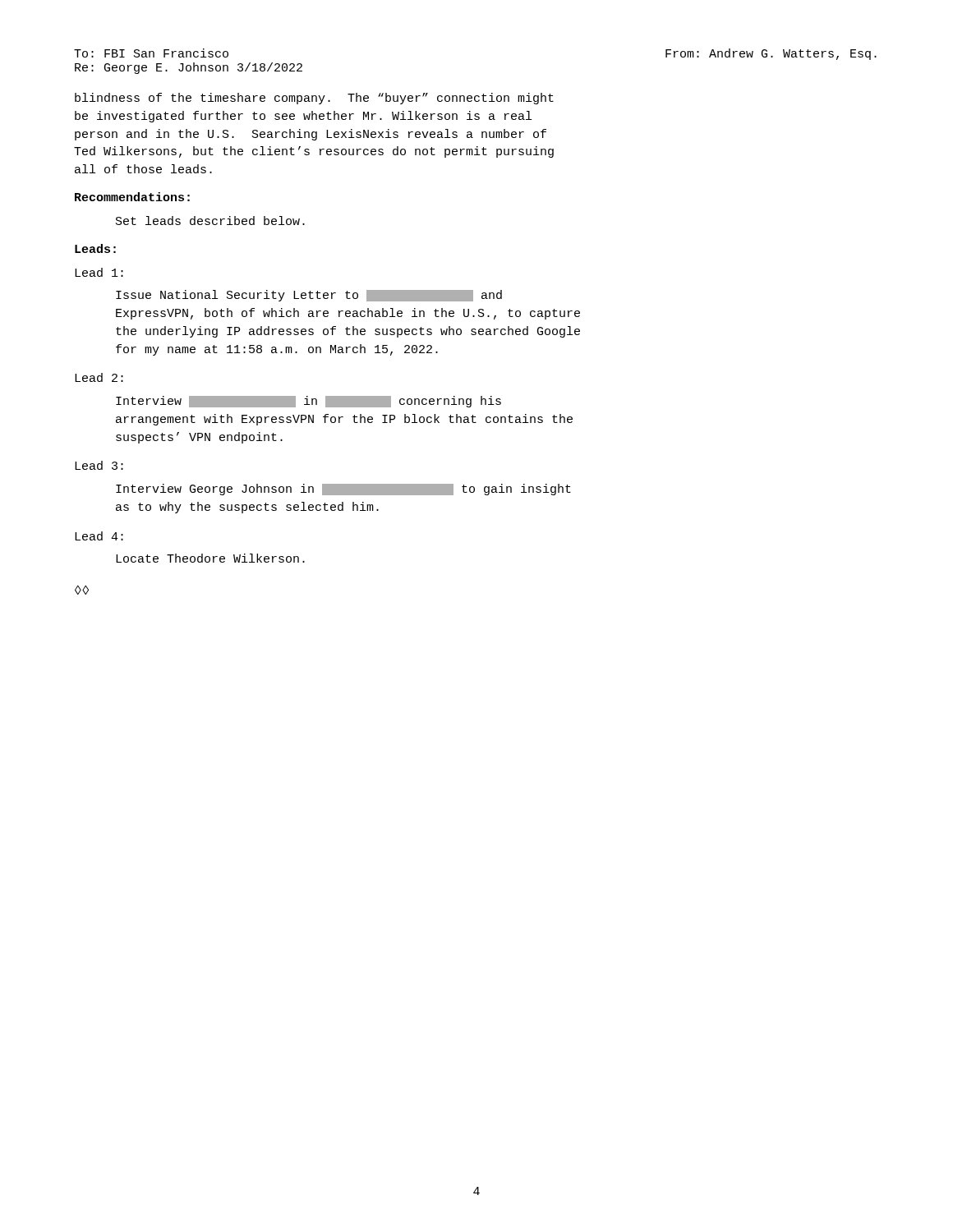Select the text block that reads "Interview in concerning"

tap(344, 420)
